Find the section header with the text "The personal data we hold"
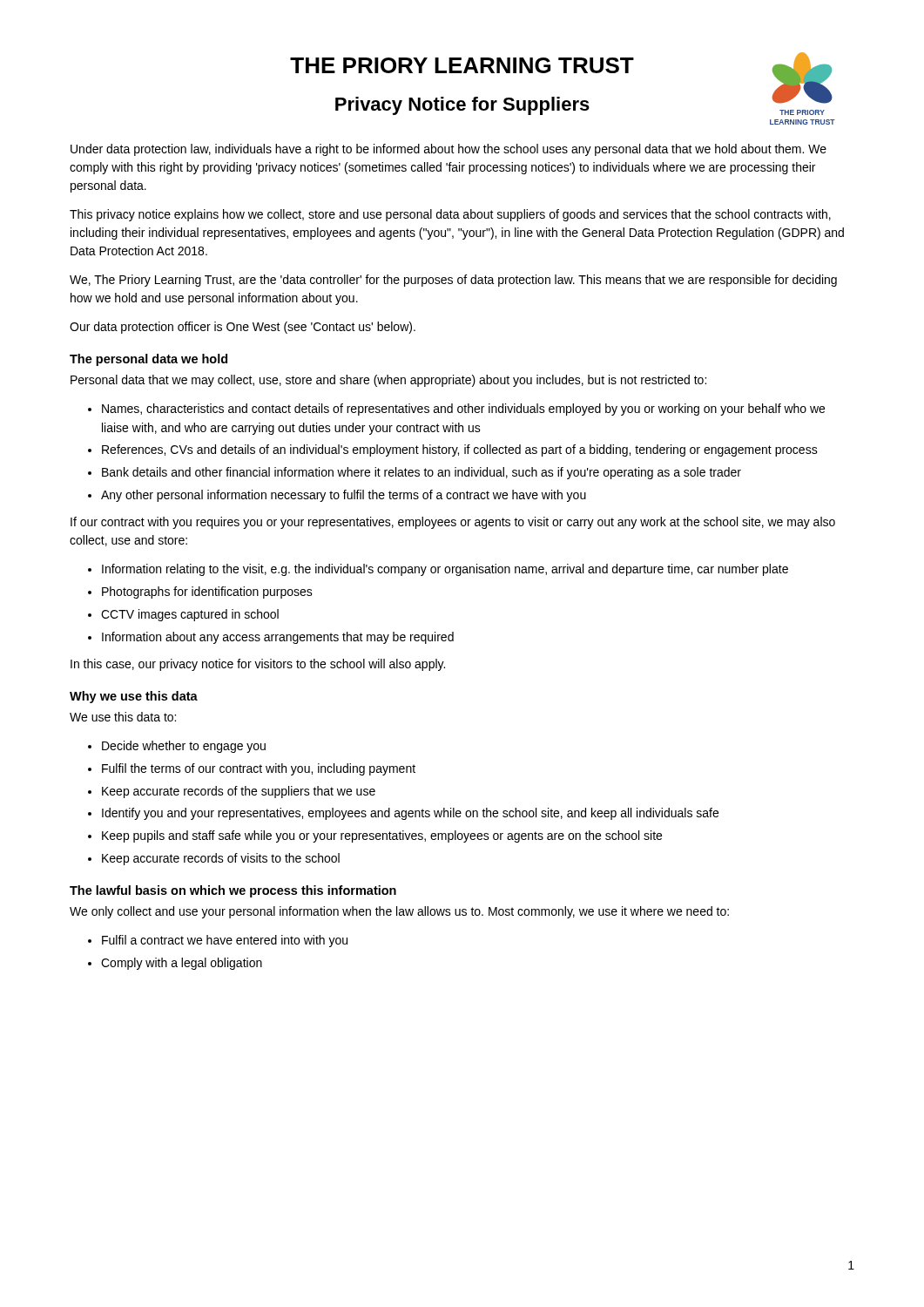The height and width of the screenshot is (1307, 924). tap(149, 359)
